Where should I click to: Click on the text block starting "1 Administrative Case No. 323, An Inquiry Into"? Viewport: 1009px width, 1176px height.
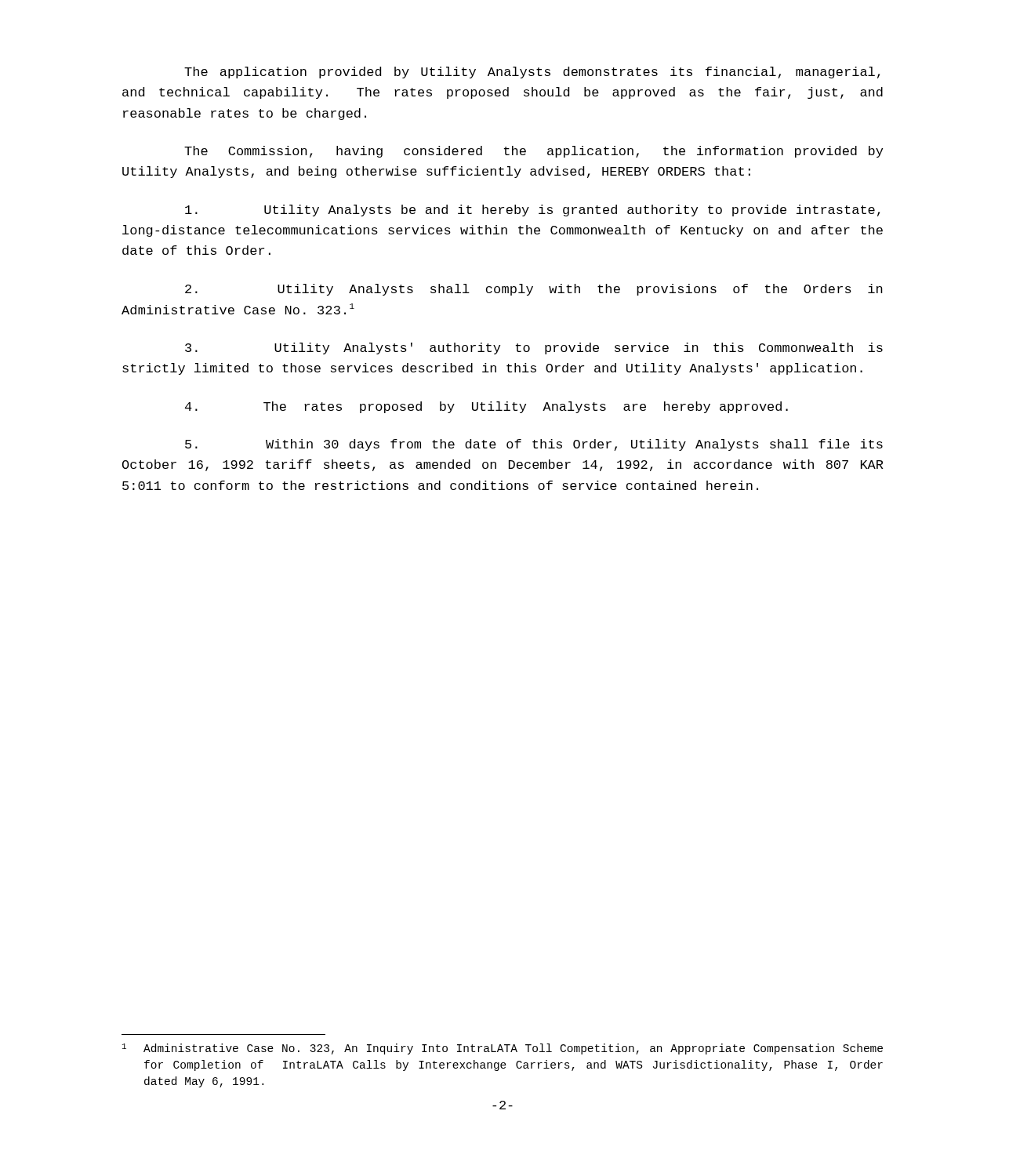click(x=503, y=1066)
